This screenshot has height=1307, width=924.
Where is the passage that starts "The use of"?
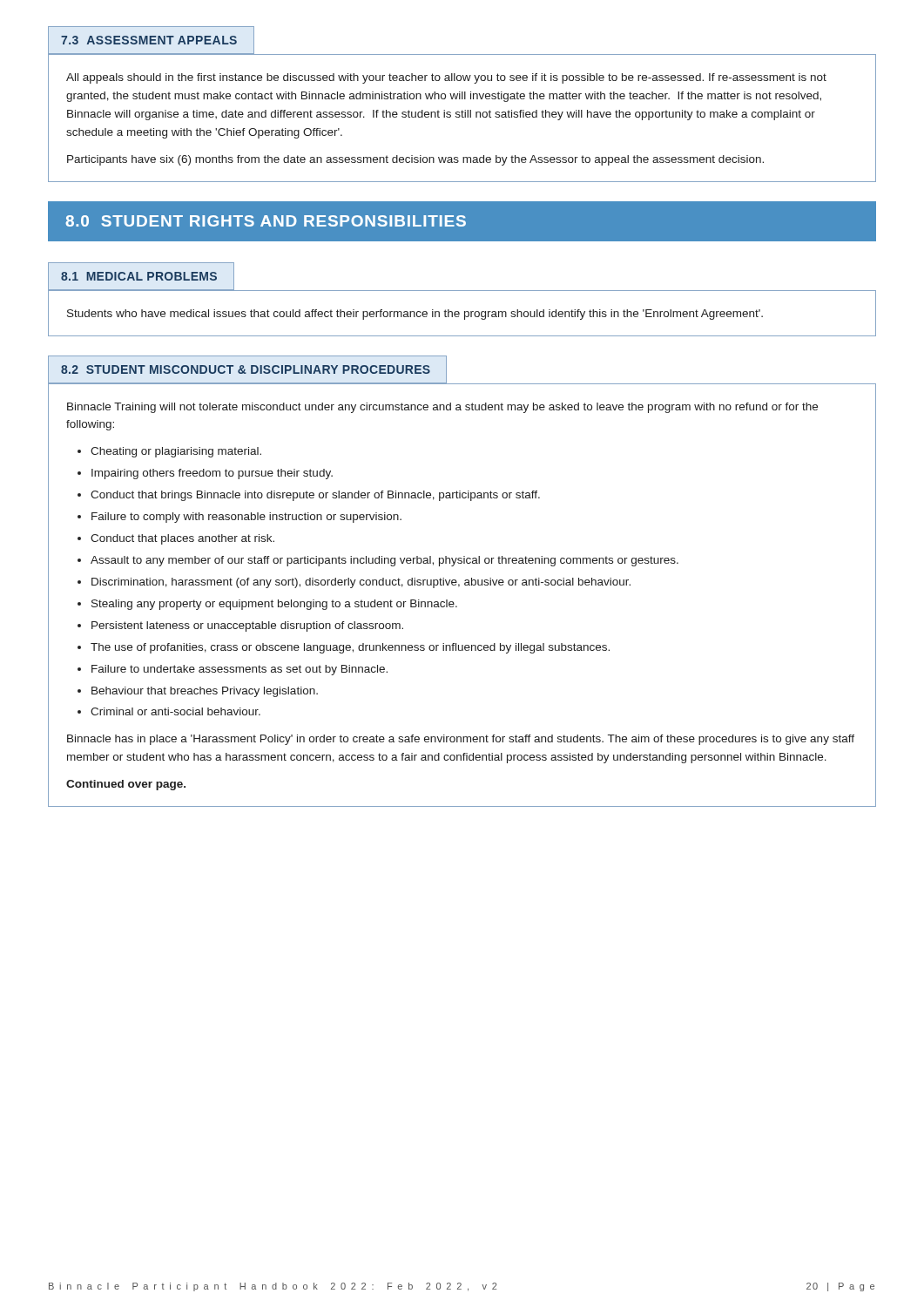(x=351, y=647)
